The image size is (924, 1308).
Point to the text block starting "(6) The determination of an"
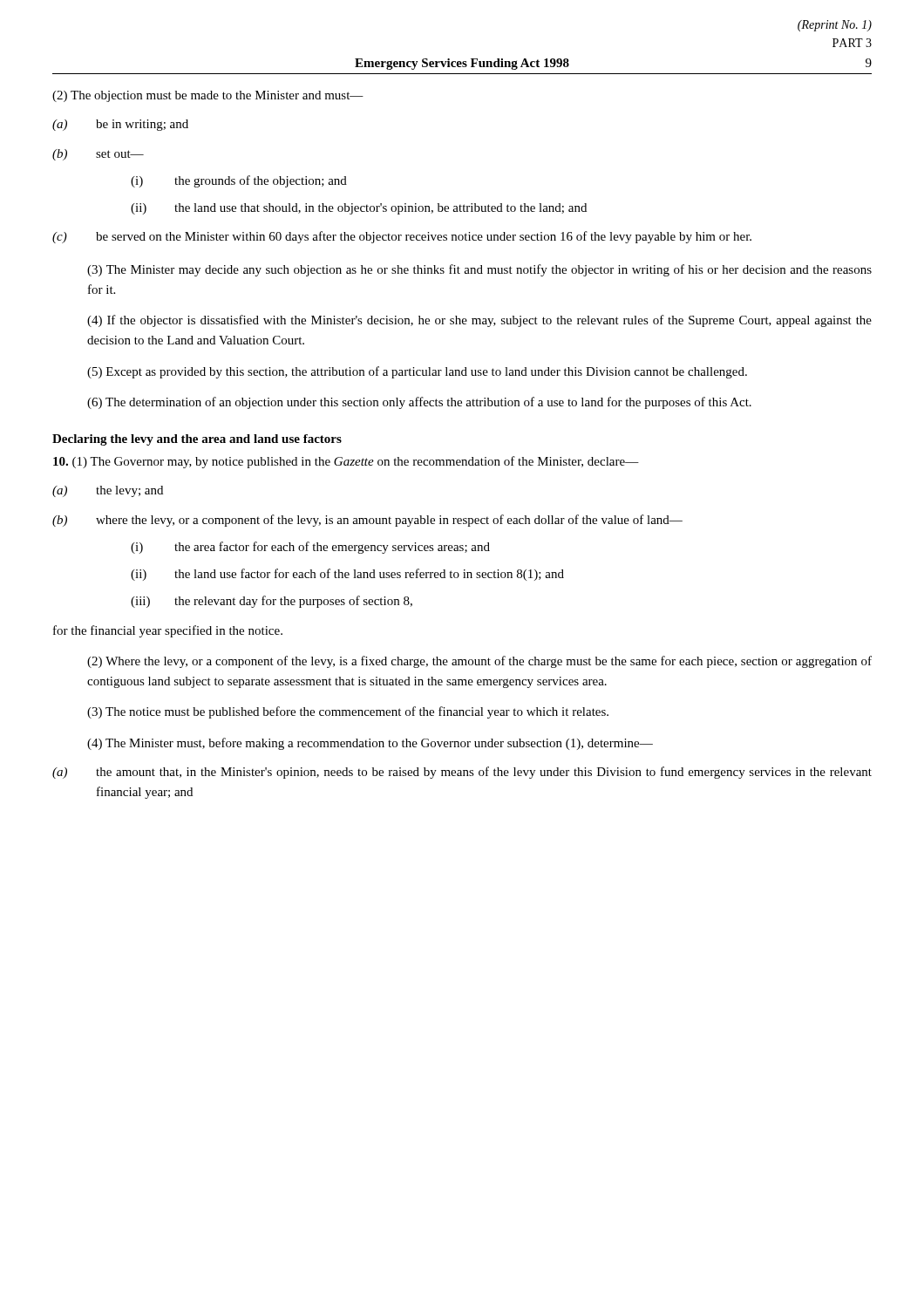tap(420, 402)
